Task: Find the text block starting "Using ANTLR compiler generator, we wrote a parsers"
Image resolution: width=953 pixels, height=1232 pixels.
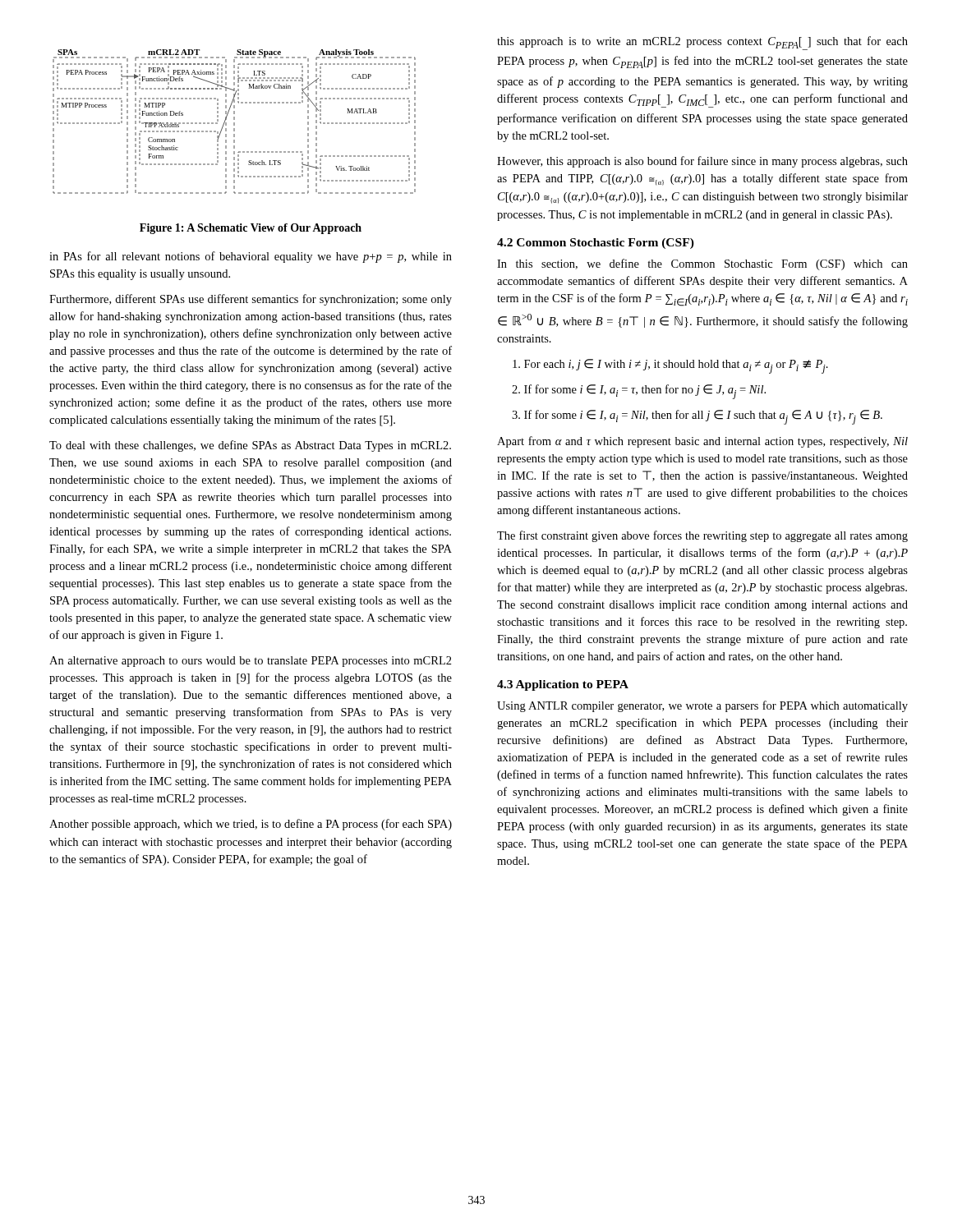Action: (702, 784)
